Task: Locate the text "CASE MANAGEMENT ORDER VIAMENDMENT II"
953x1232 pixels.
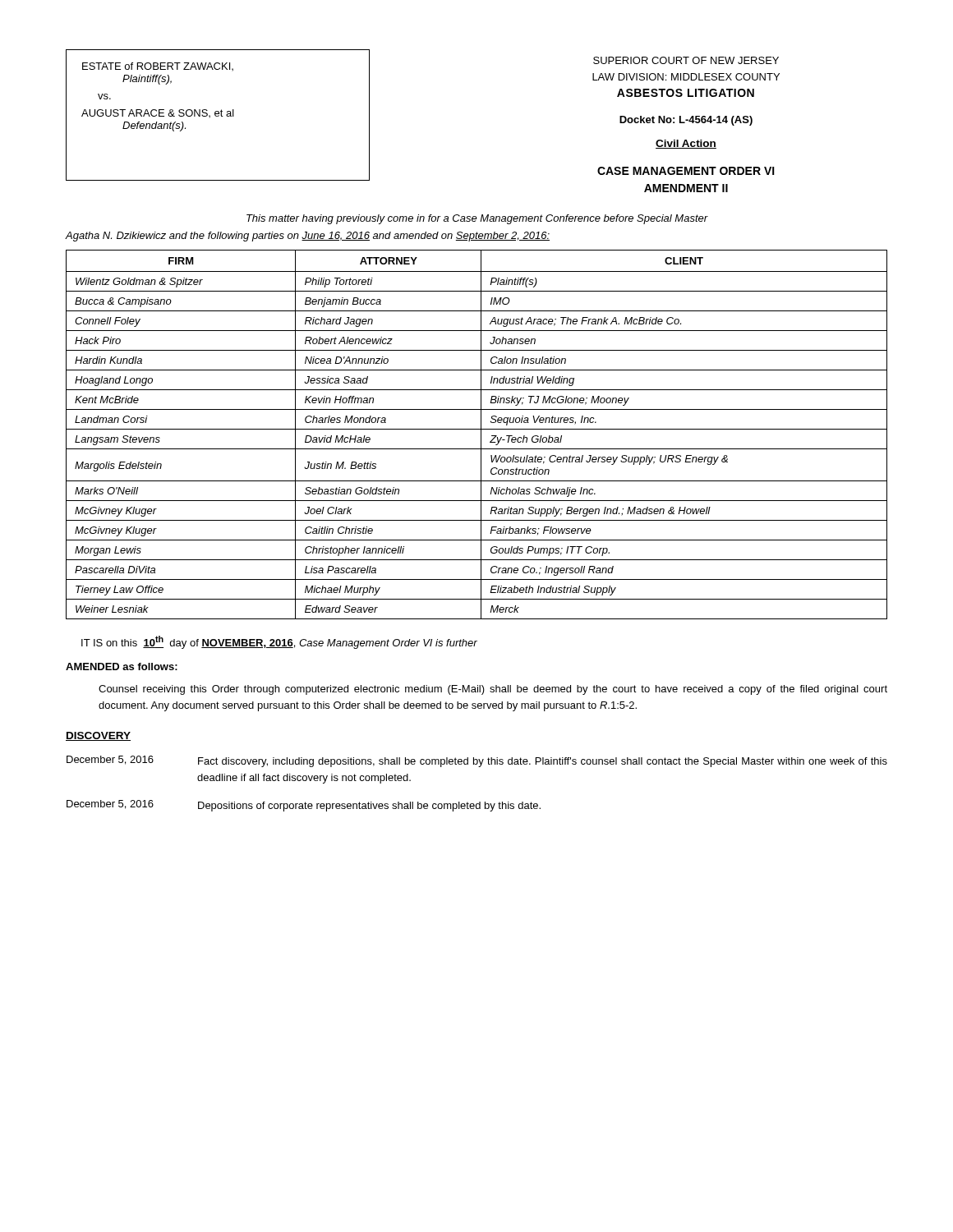Action: pyautogui.click(x=686, y=179)
